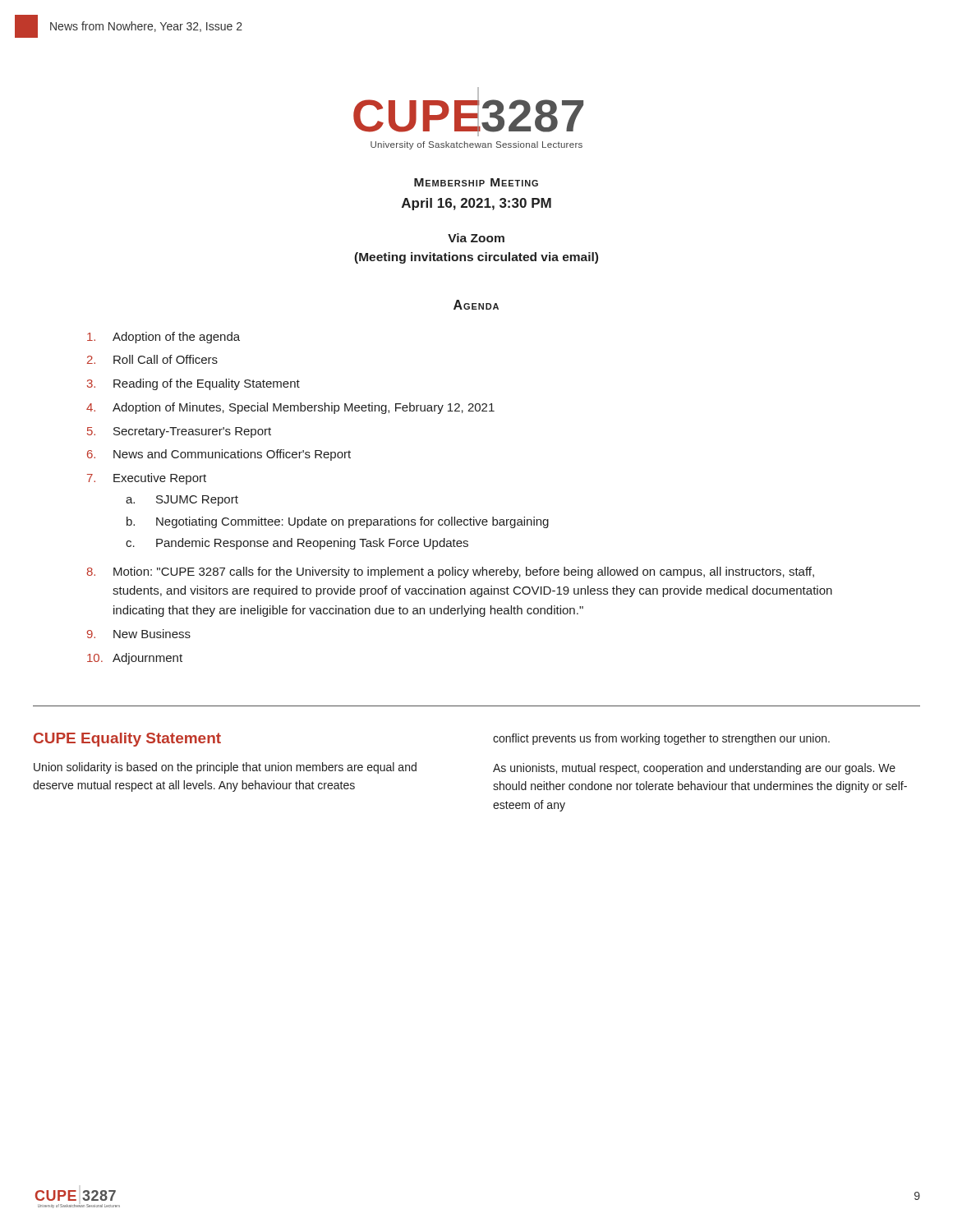Locate the text starting "8. Motion: "CUPE 3287 calls for"
The height and width of the screenshot is (1232, 953).
(476, 590)
